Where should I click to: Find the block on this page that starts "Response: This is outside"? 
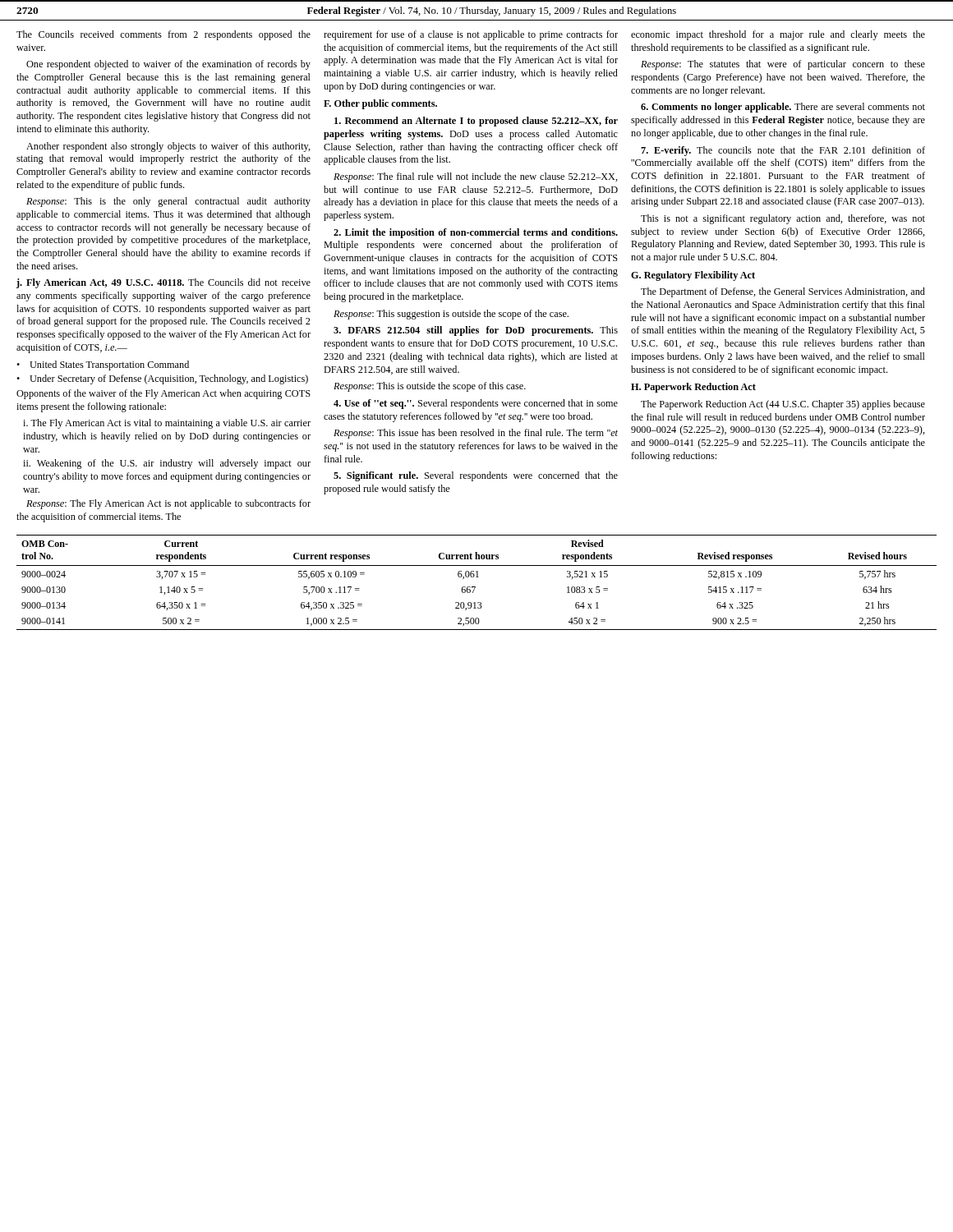click(x=471, y=387)
